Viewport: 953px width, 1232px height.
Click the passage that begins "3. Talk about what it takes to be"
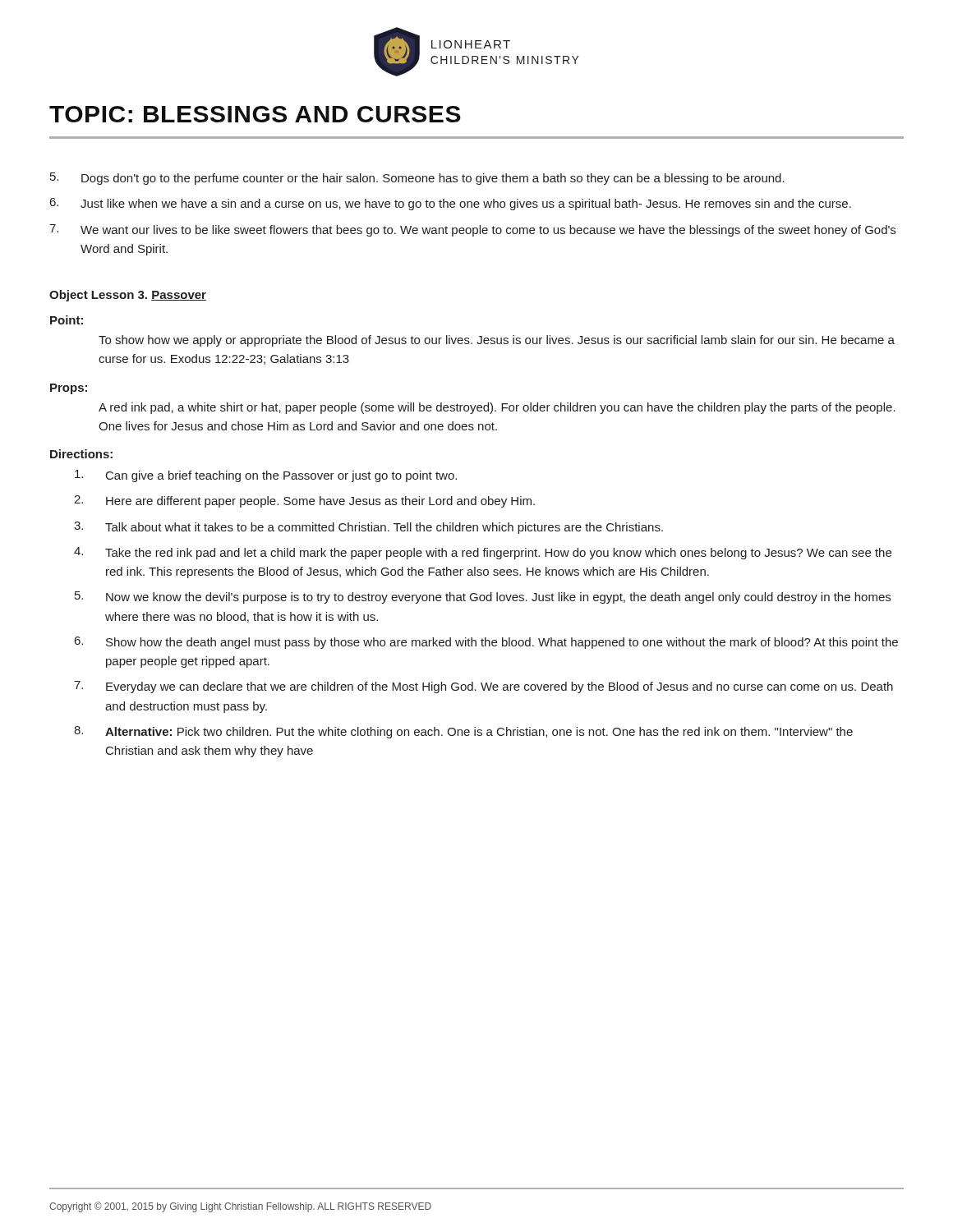(x=489, y=527)
